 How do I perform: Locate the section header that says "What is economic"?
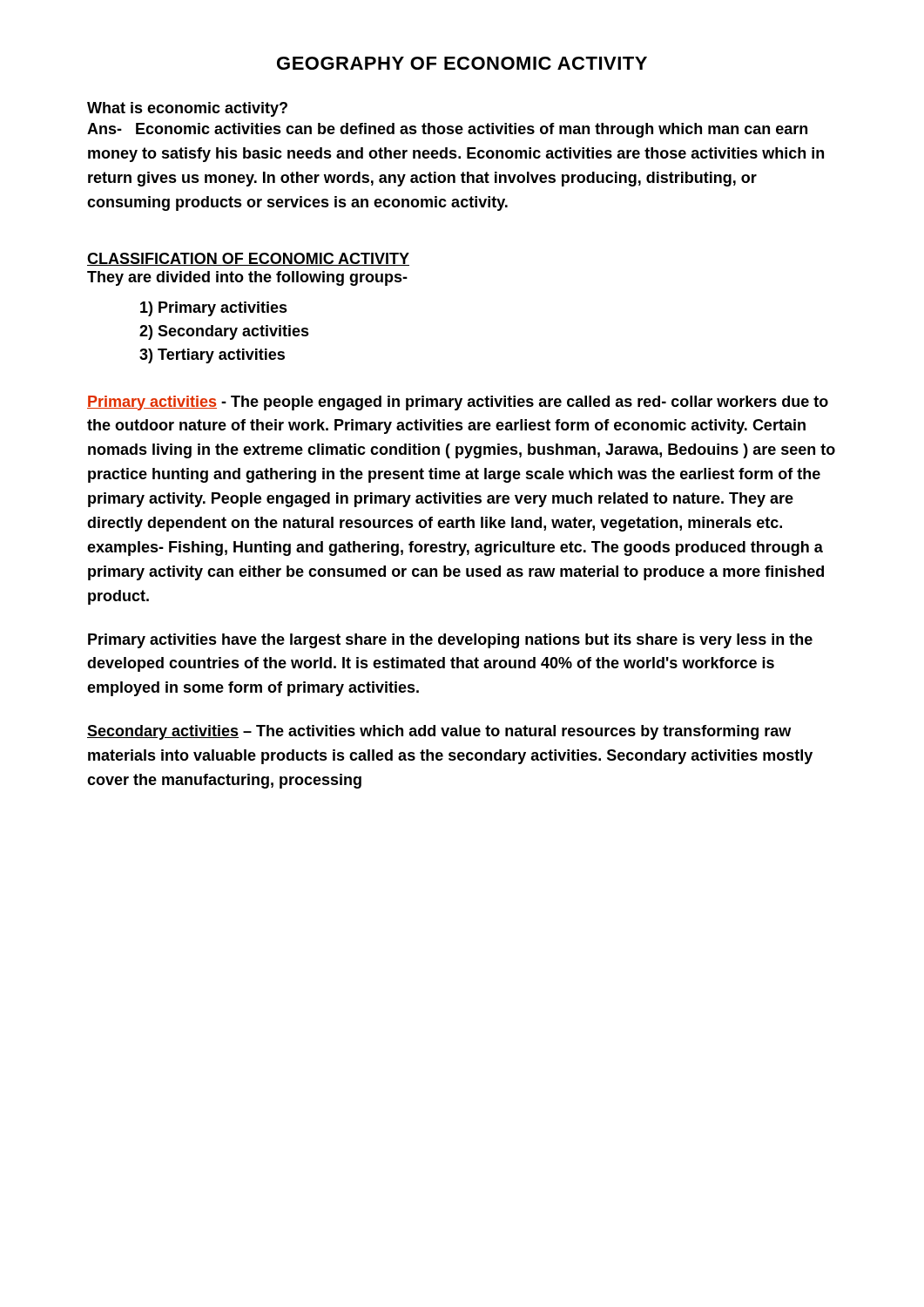coord(188,108)
